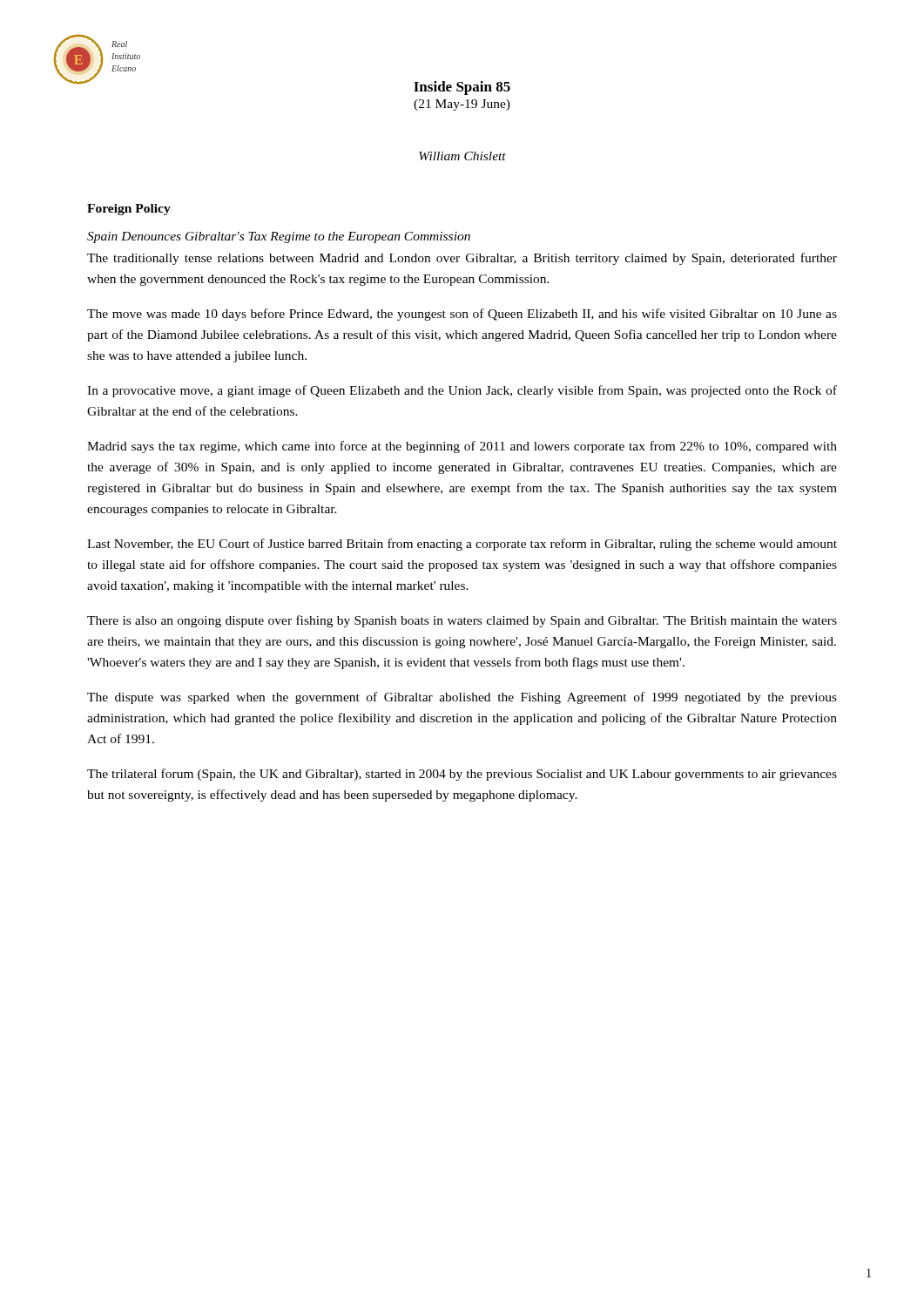Image resolution: width=924 pixels, height=1307 pixels.
Task: Find the block starting "The move was"
Action: coord(462,334)
